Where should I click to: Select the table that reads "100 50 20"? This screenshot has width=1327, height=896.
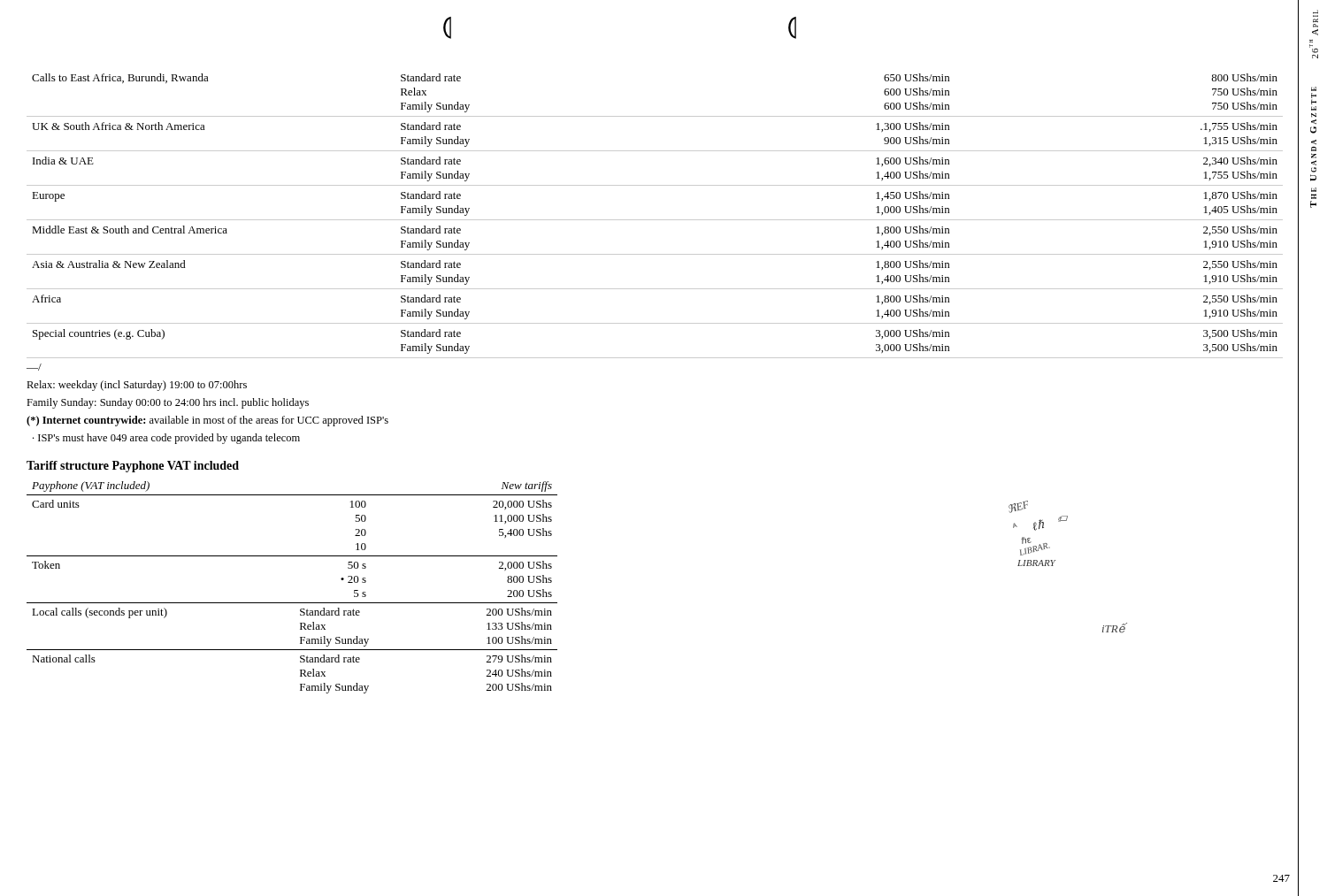tap(655, 586)
